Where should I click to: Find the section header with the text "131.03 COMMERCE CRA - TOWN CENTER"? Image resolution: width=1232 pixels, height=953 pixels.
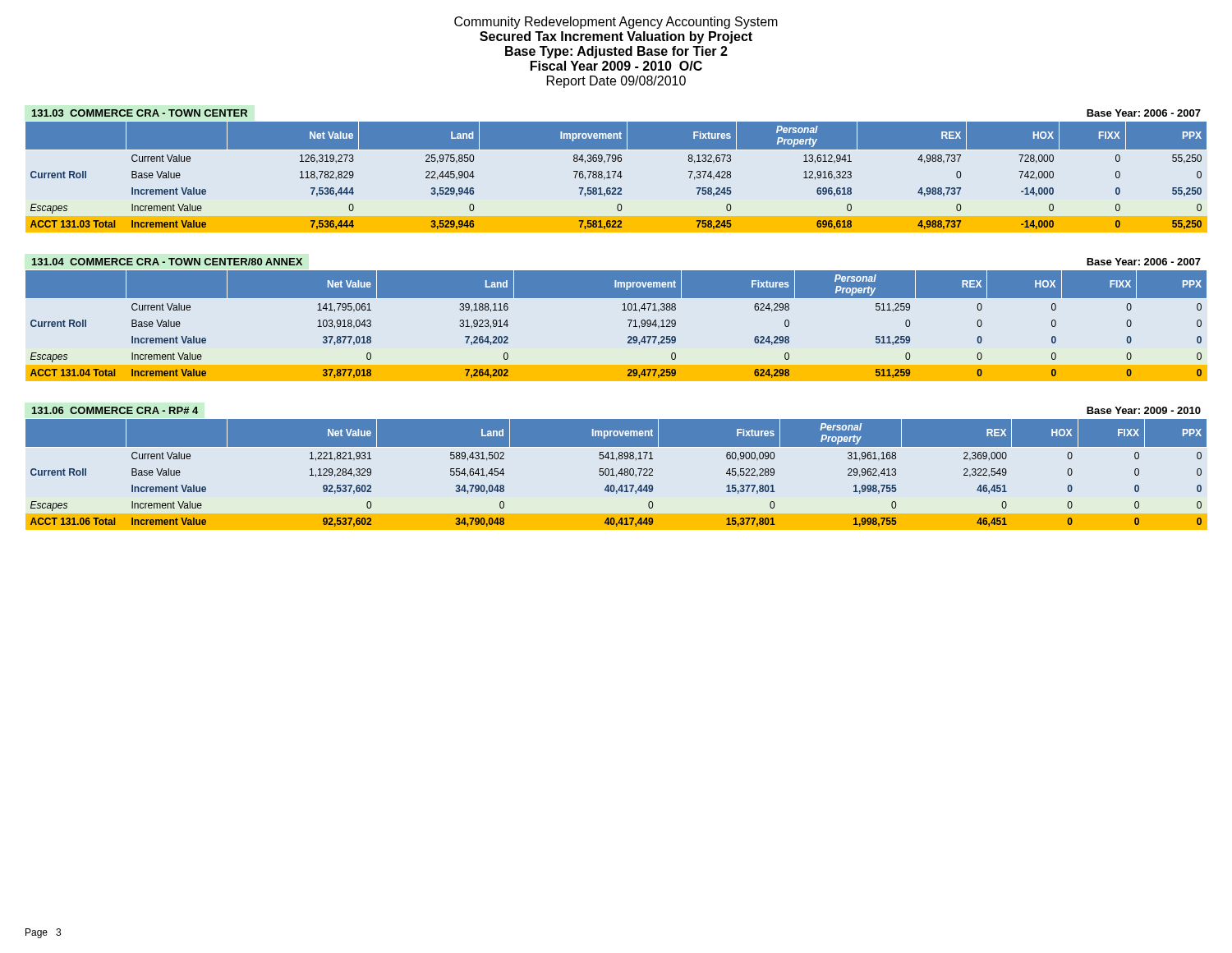(x=139, y=113)
